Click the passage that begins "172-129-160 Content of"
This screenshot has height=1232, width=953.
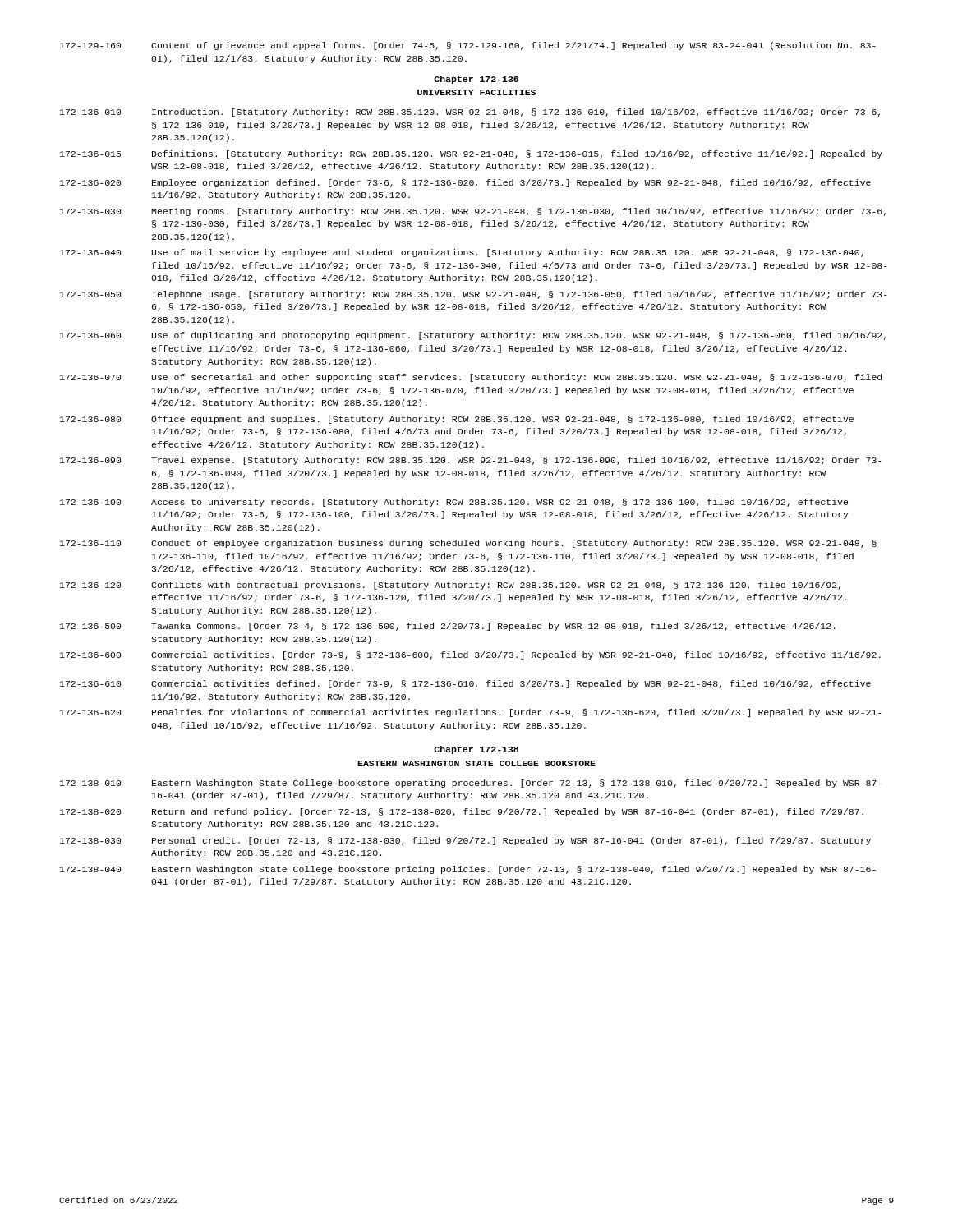(476, 52)
